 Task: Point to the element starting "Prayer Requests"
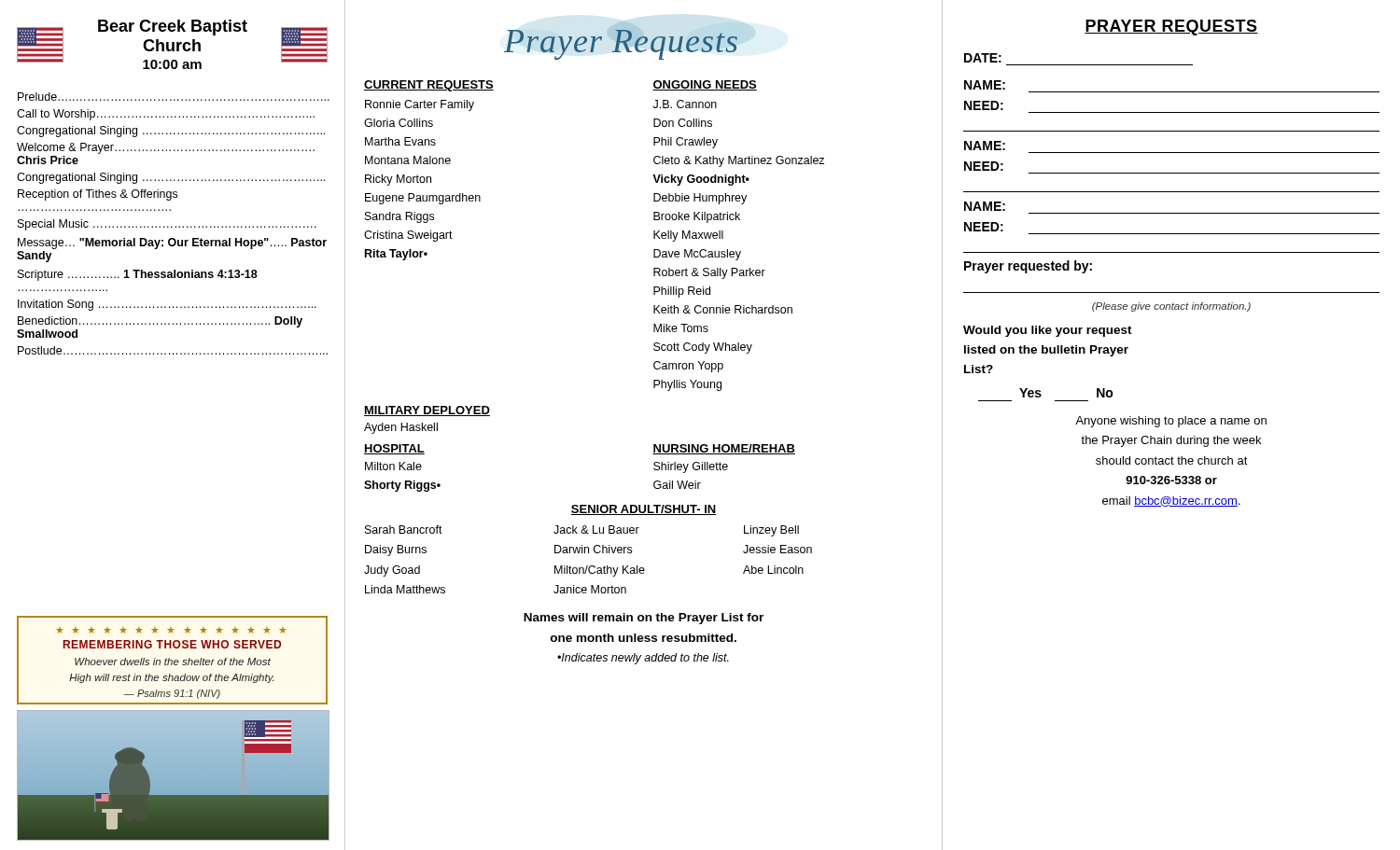(x=644, y=37)
